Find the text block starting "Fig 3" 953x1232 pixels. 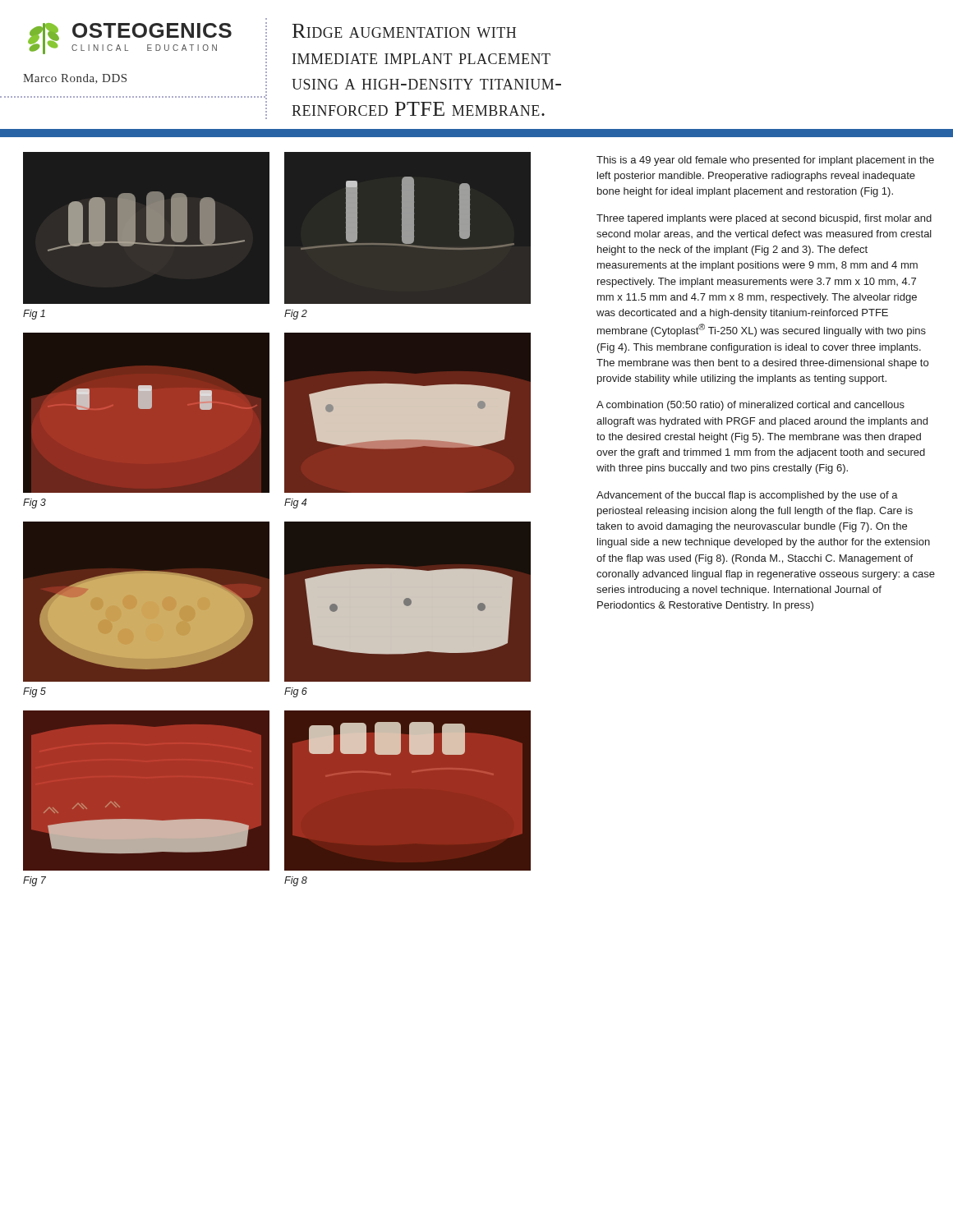[34, 503]
